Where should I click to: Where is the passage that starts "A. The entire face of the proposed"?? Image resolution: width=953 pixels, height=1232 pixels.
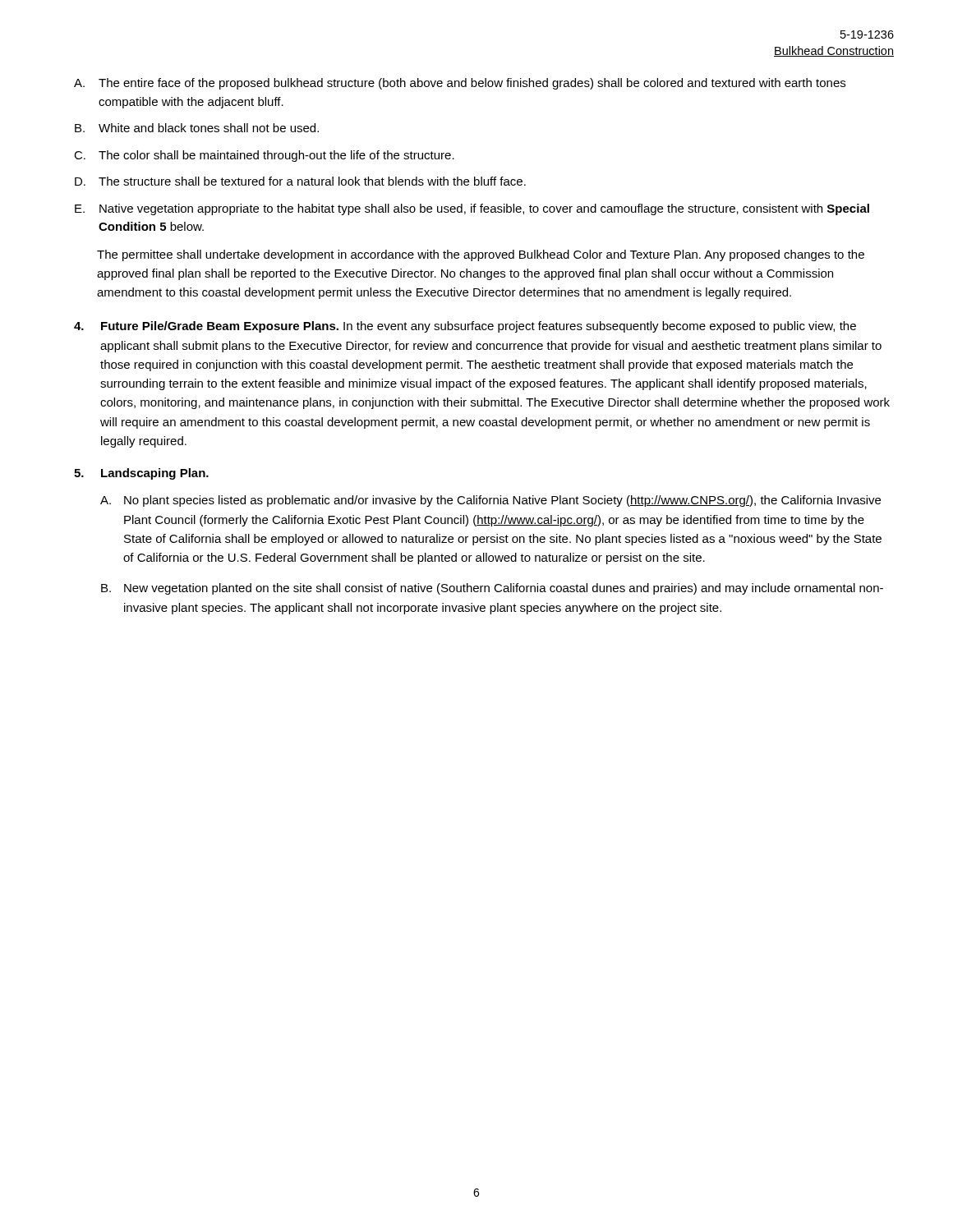tap(484, 92)
